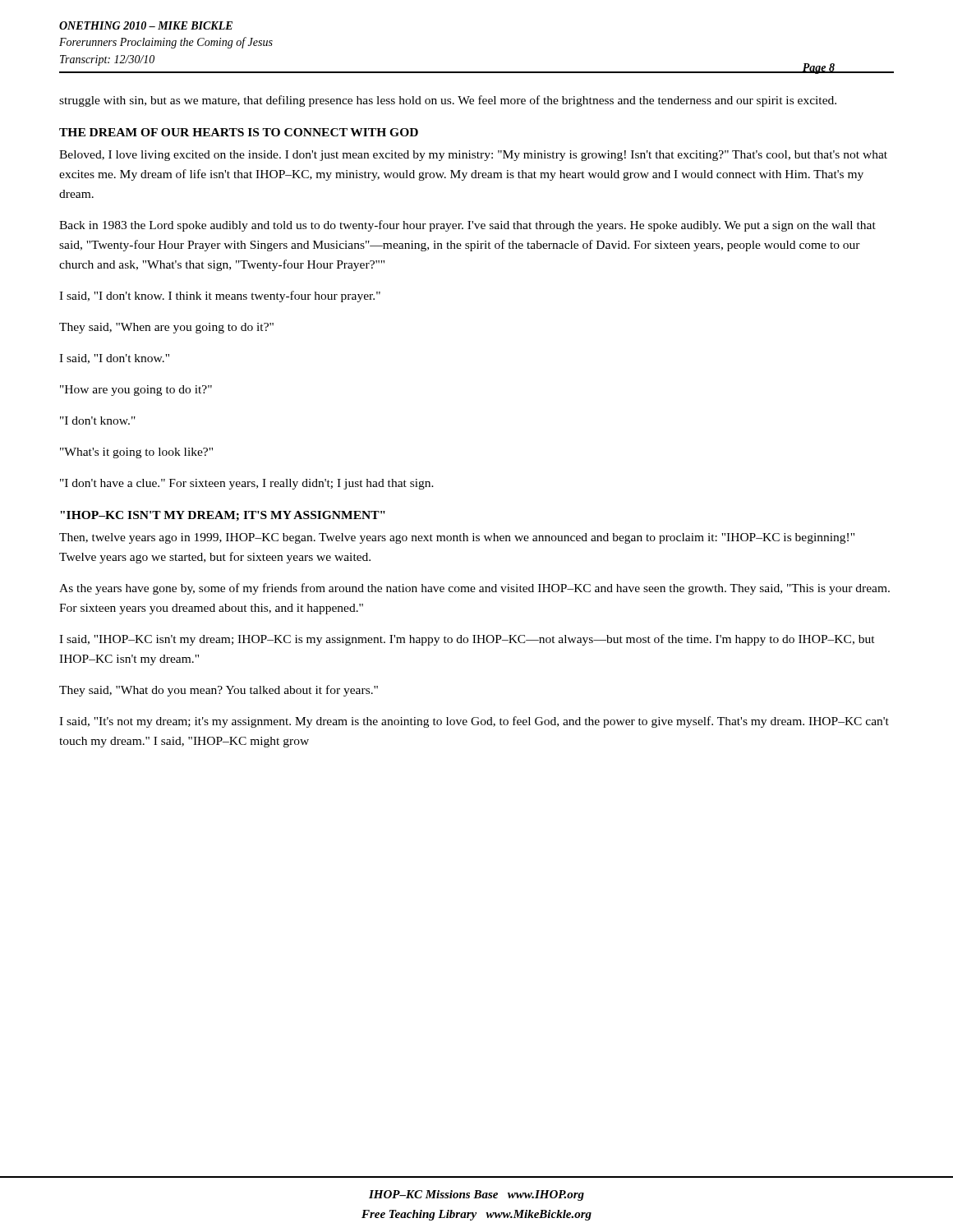Click on the text starting "Back in 1983 the Lord"
The image size is (953, 1232).
[467, 244]
